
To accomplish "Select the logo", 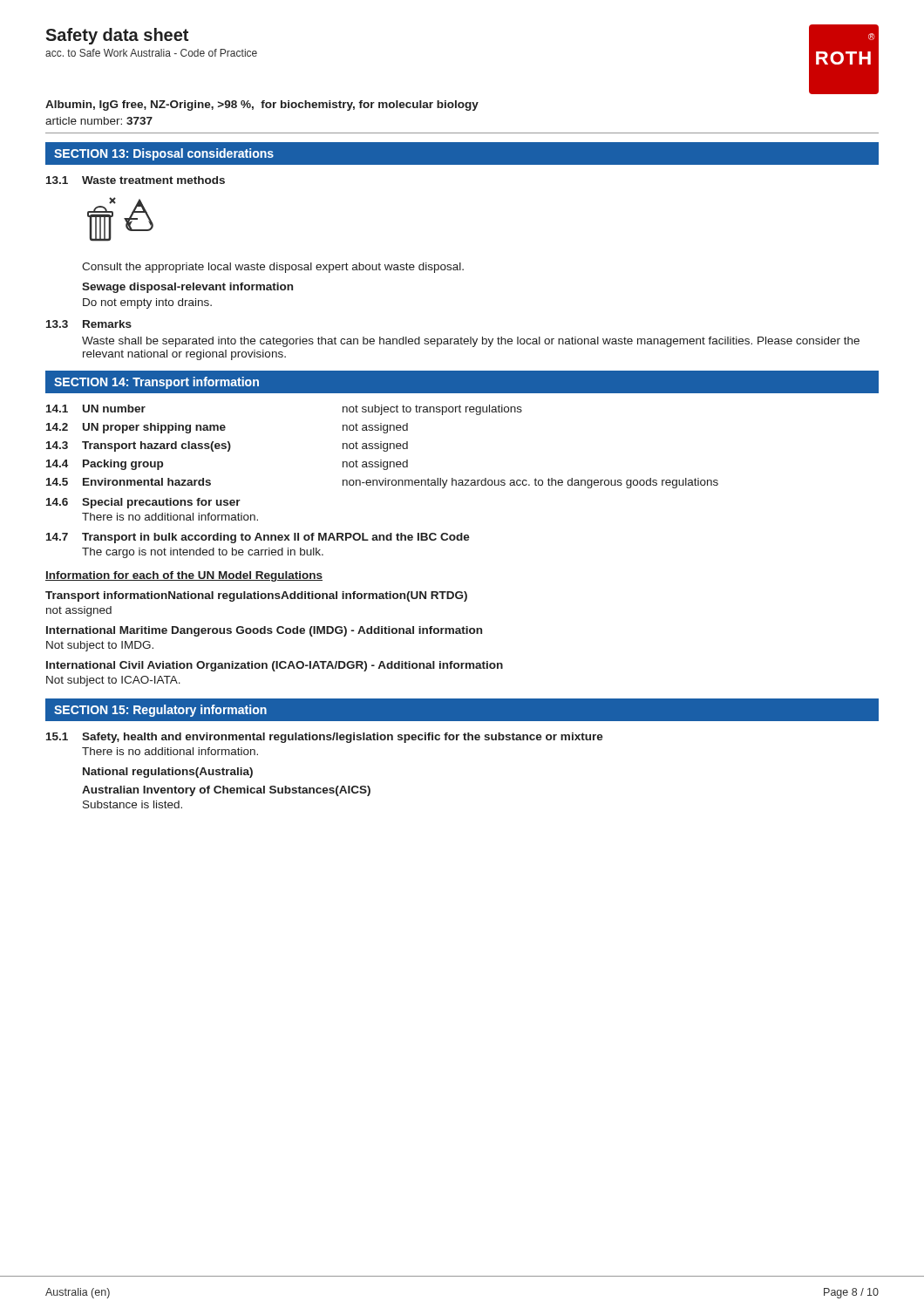I will (x=844, y=59).
